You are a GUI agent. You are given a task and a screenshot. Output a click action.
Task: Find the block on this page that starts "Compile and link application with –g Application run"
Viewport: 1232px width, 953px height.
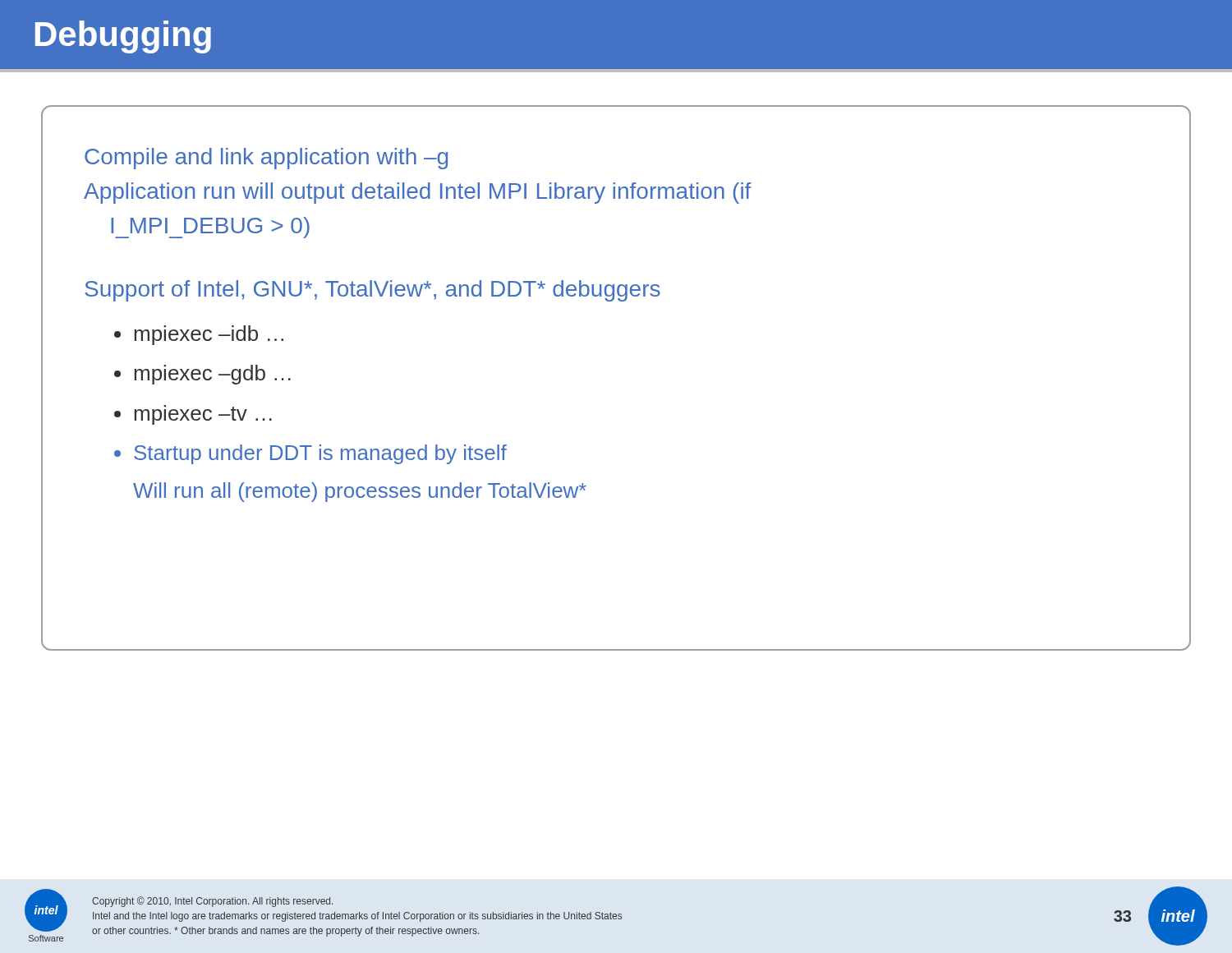[x=417, y=191]
